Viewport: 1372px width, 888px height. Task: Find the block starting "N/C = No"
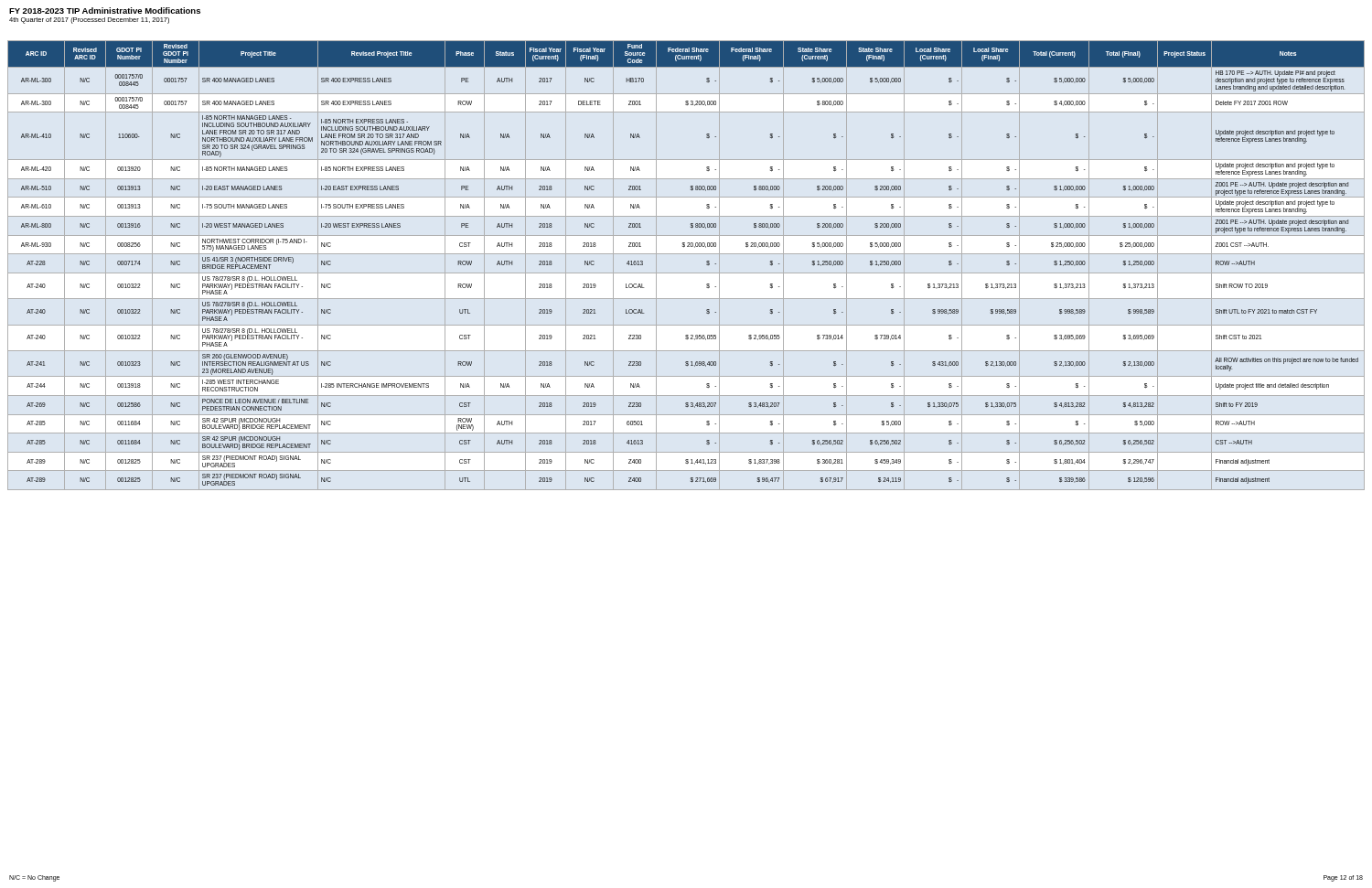(35, 878)
